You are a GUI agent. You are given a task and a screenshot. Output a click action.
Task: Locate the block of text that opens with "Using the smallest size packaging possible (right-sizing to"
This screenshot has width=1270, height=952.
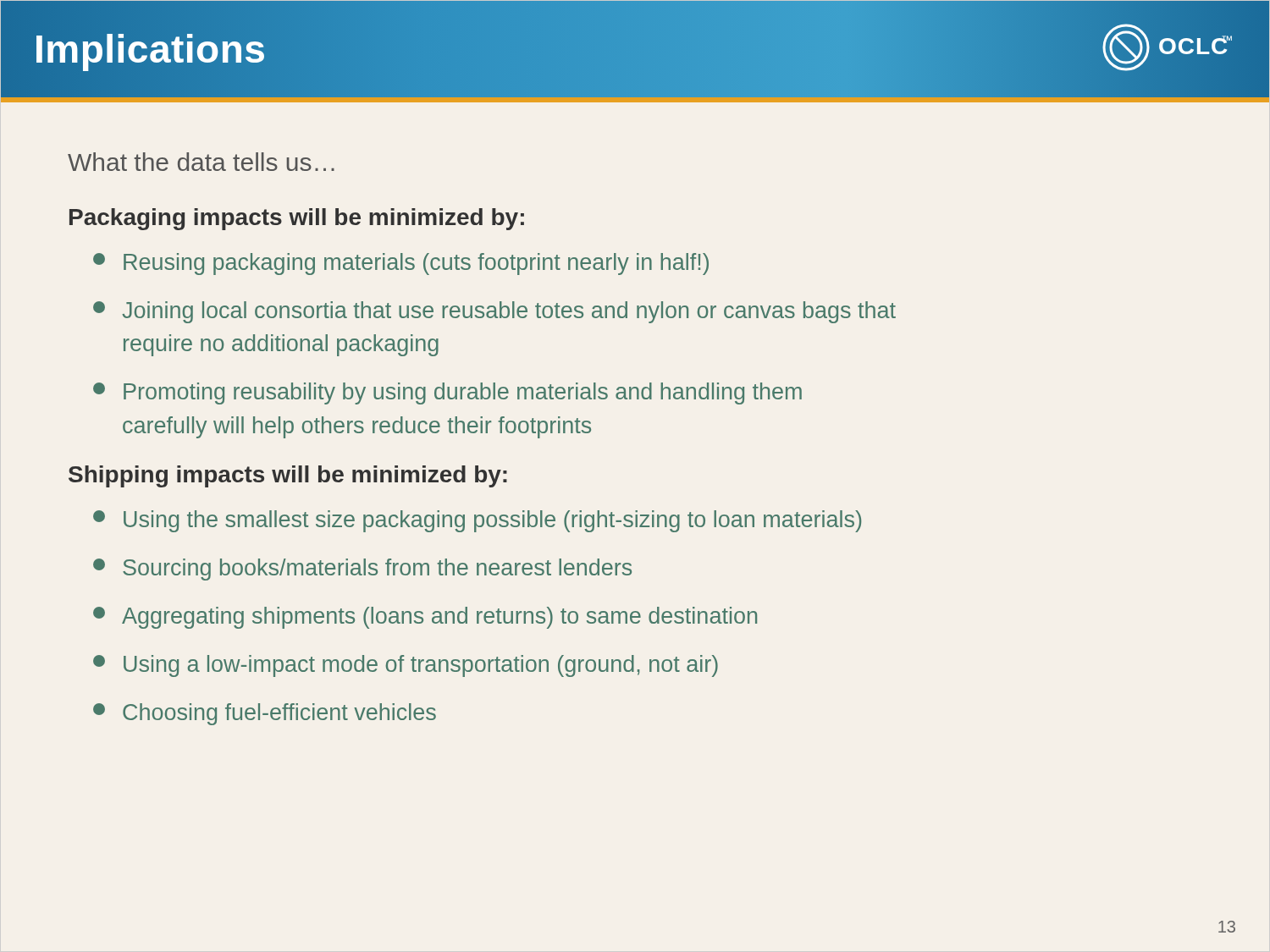(648, 520)
